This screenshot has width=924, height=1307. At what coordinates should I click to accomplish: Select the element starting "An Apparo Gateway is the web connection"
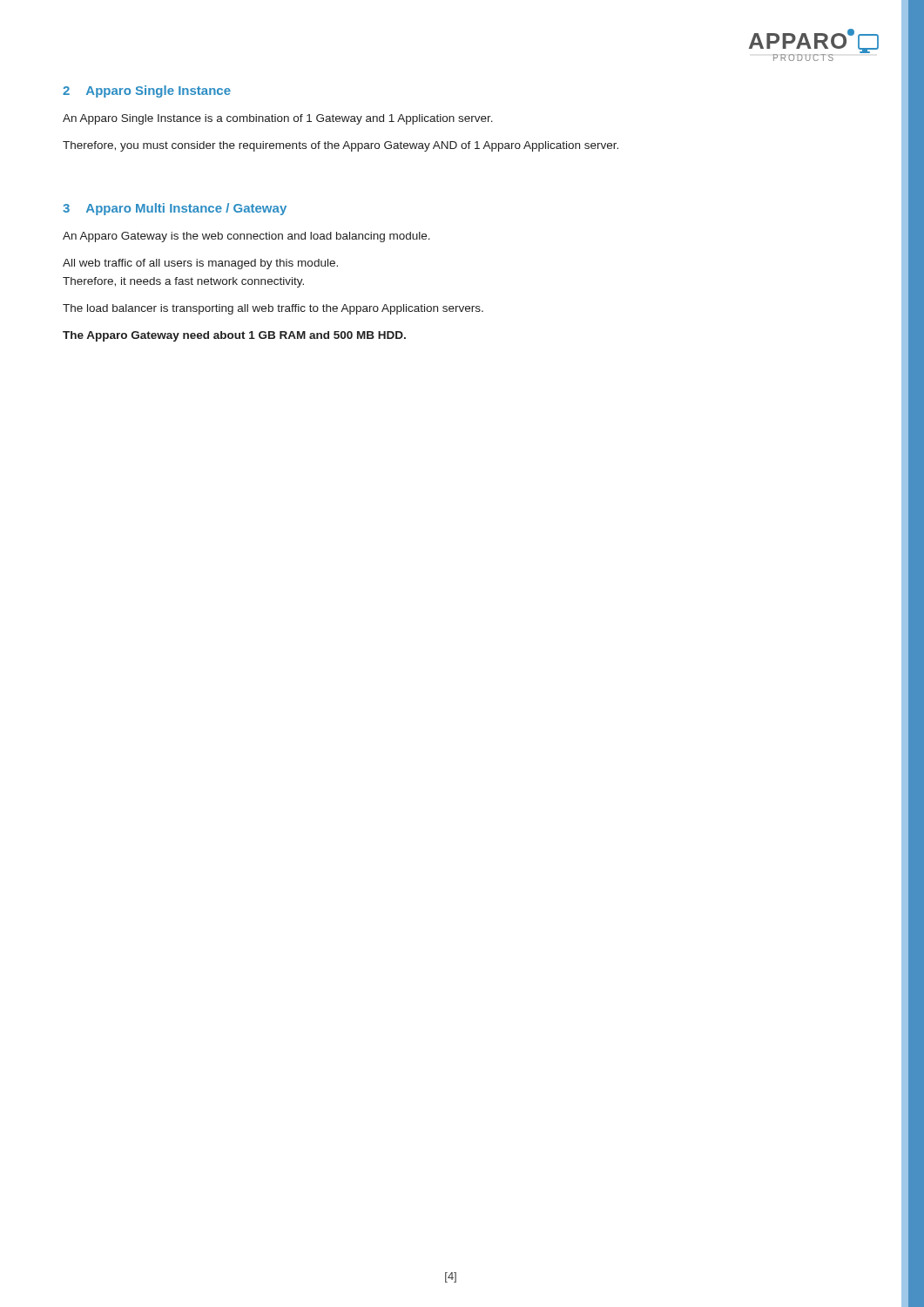click(247, 236)
